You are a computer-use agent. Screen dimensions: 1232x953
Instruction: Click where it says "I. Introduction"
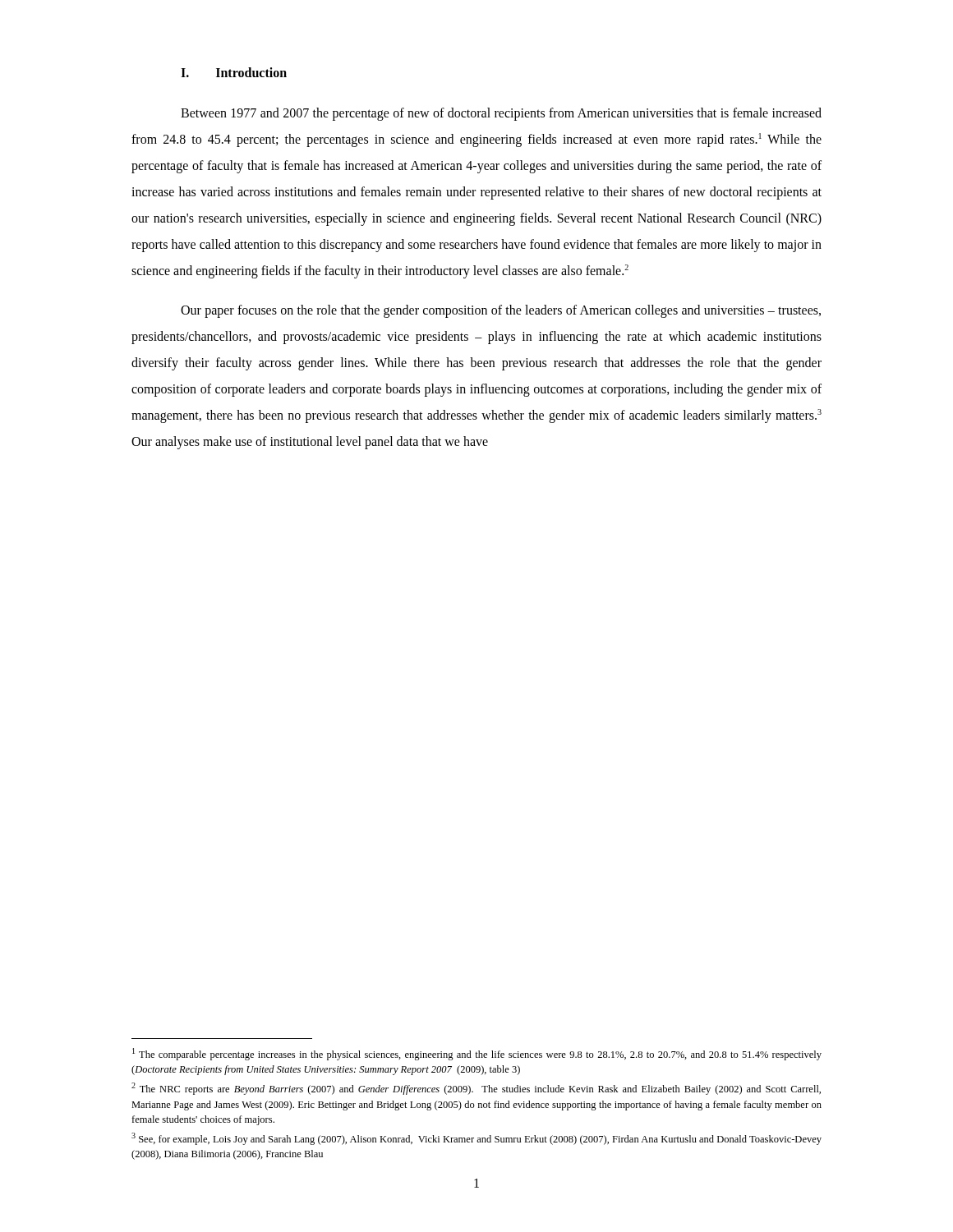234,73
